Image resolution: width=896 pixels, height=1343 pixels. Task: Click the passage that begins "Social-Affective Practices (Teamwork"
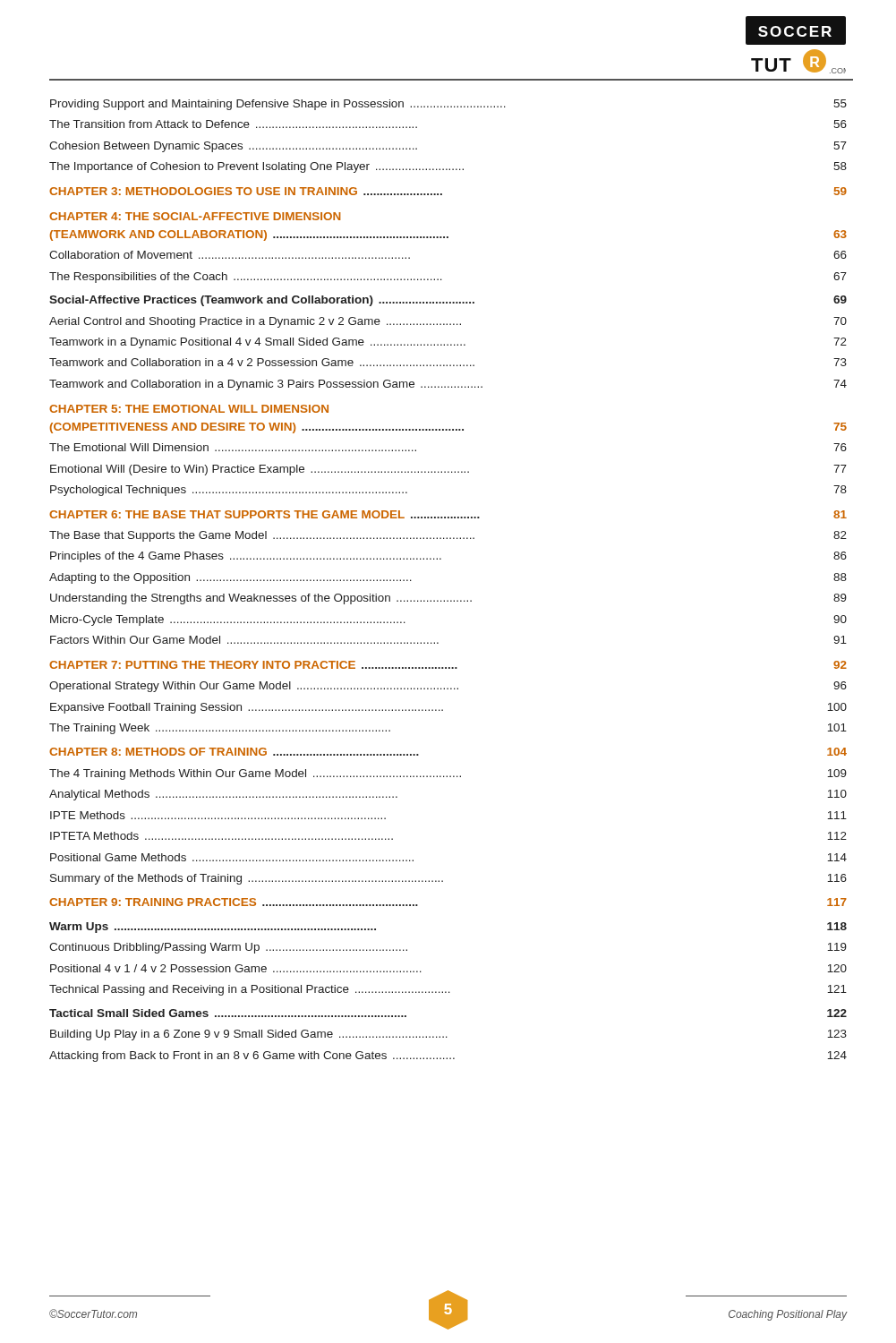tap(448, 300)
